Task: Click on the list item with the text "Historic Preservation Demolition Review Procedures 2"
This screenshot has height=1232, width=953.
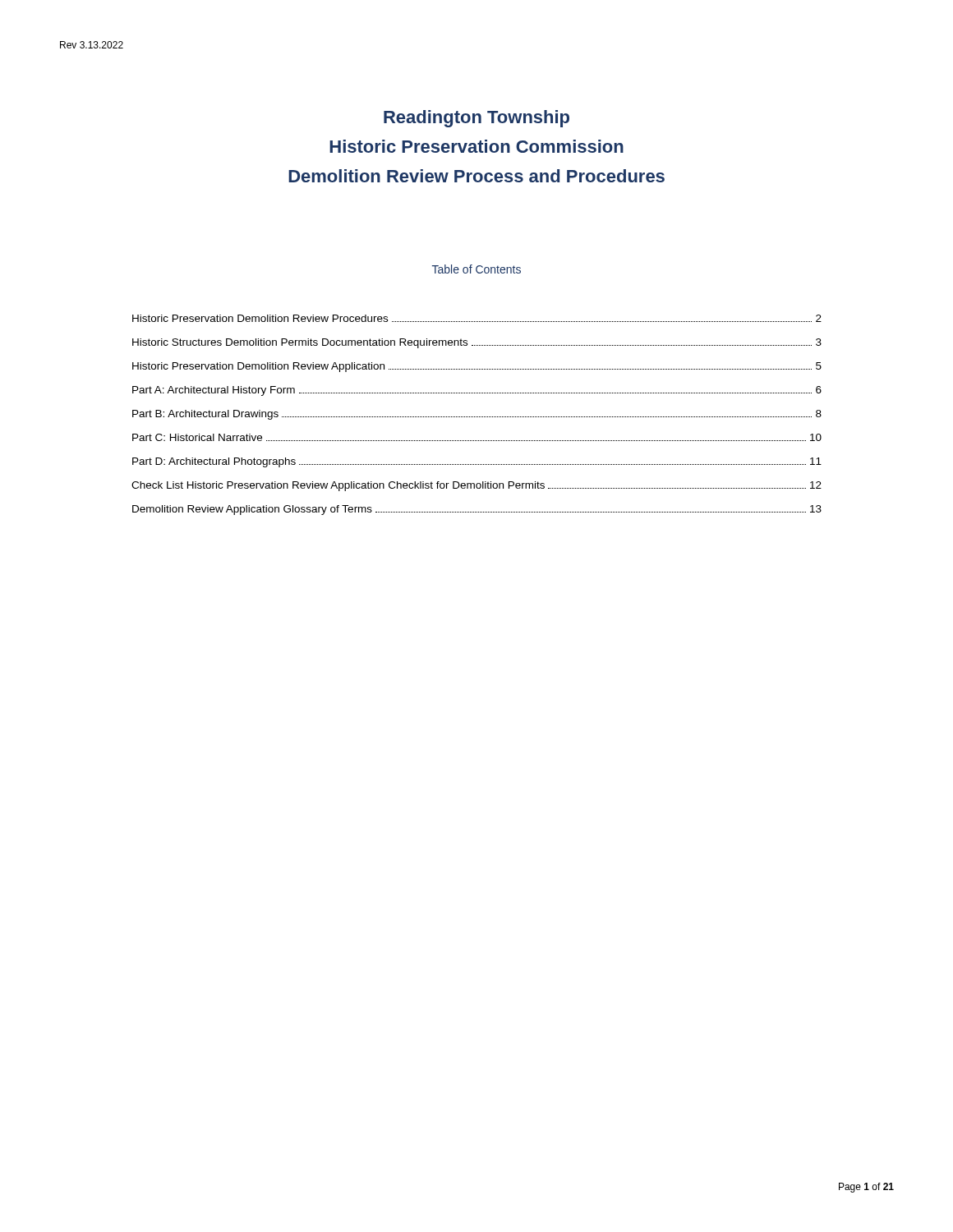Action: click(476, 318)
